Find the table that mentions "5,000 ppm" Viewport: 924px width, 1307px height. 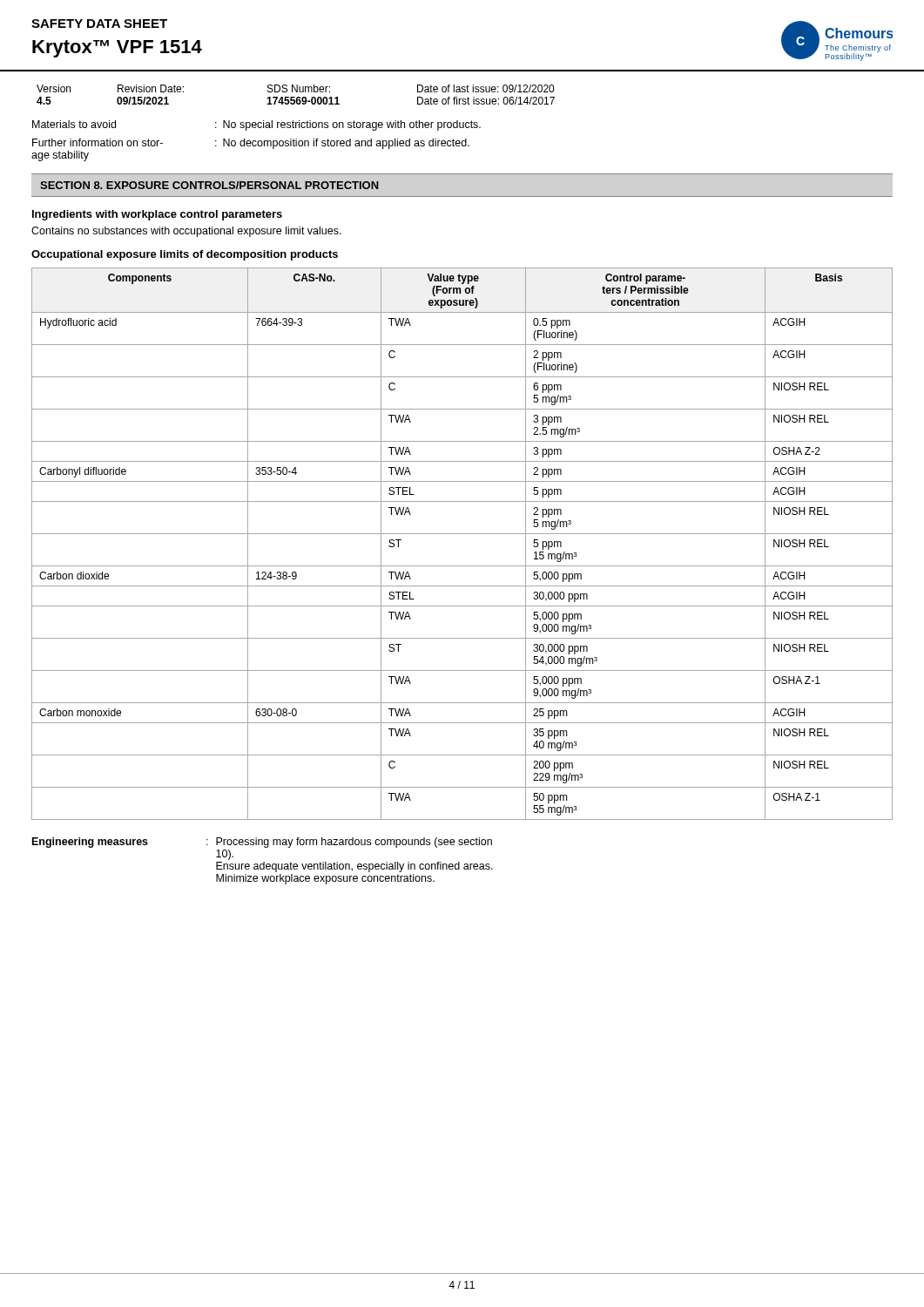point(462,544)
